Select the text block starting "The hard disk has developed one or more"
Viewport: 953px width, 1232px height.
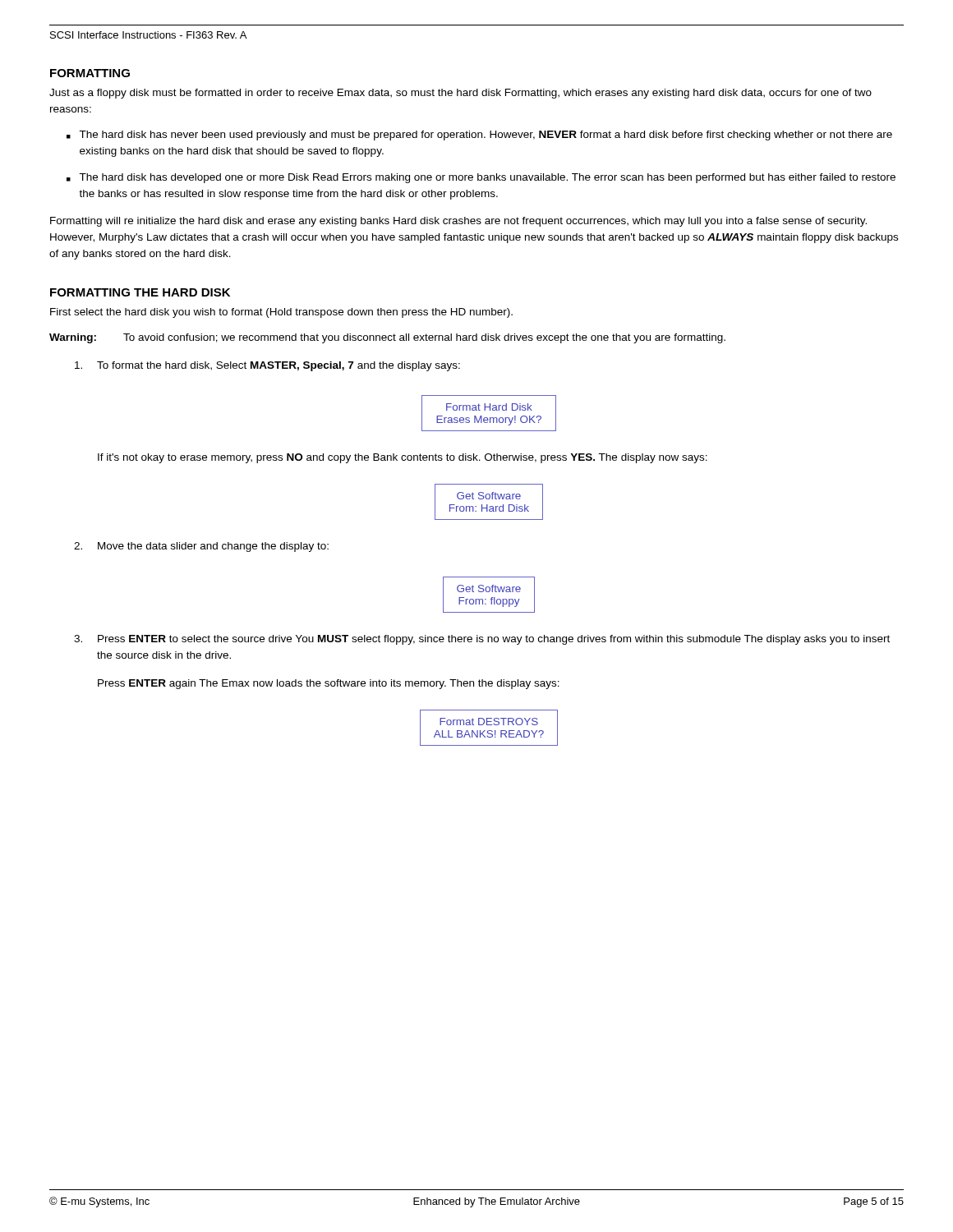(x=491, y=186)
